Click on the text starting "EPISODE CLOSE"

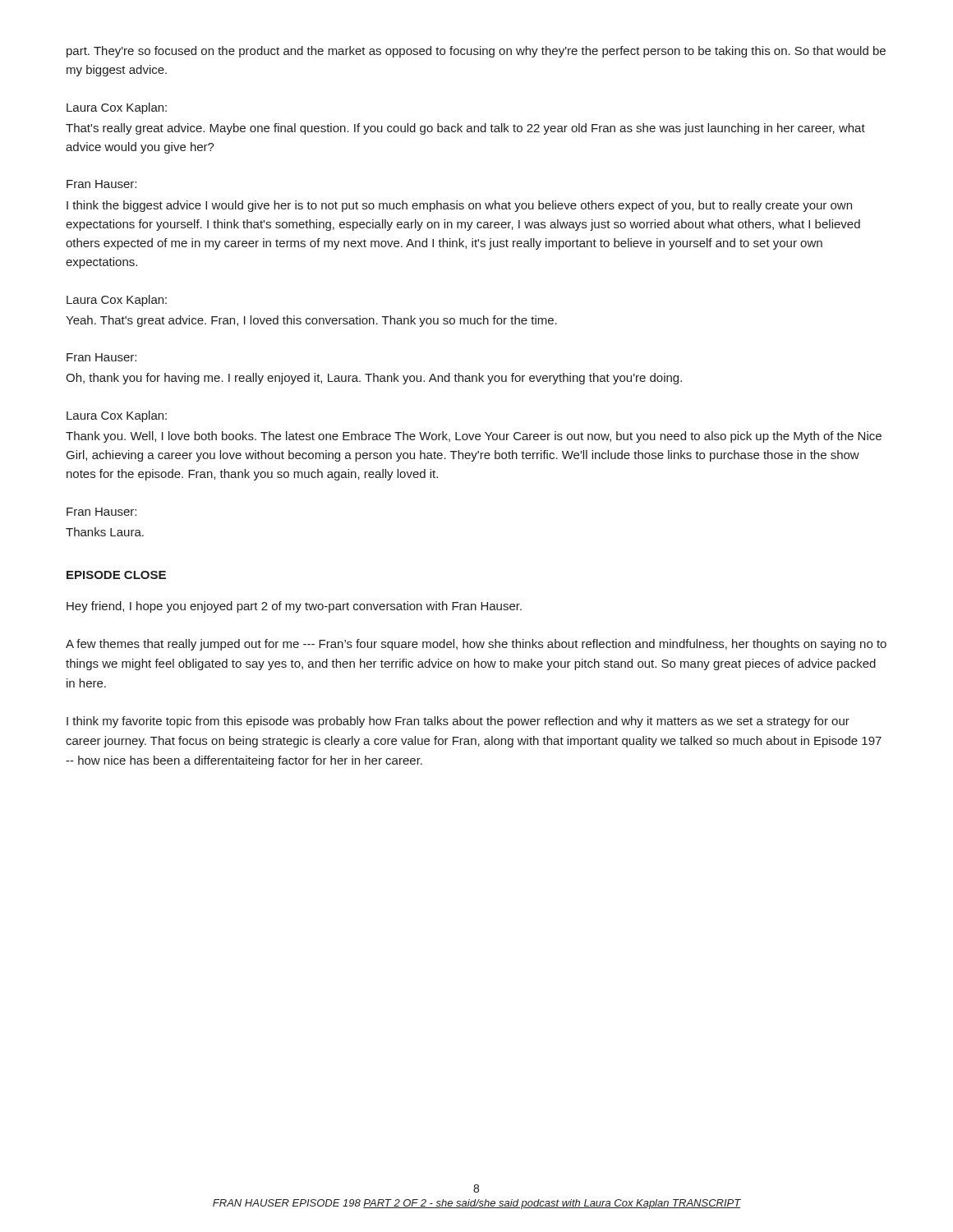pyautogui.click(x=116, y=575)
